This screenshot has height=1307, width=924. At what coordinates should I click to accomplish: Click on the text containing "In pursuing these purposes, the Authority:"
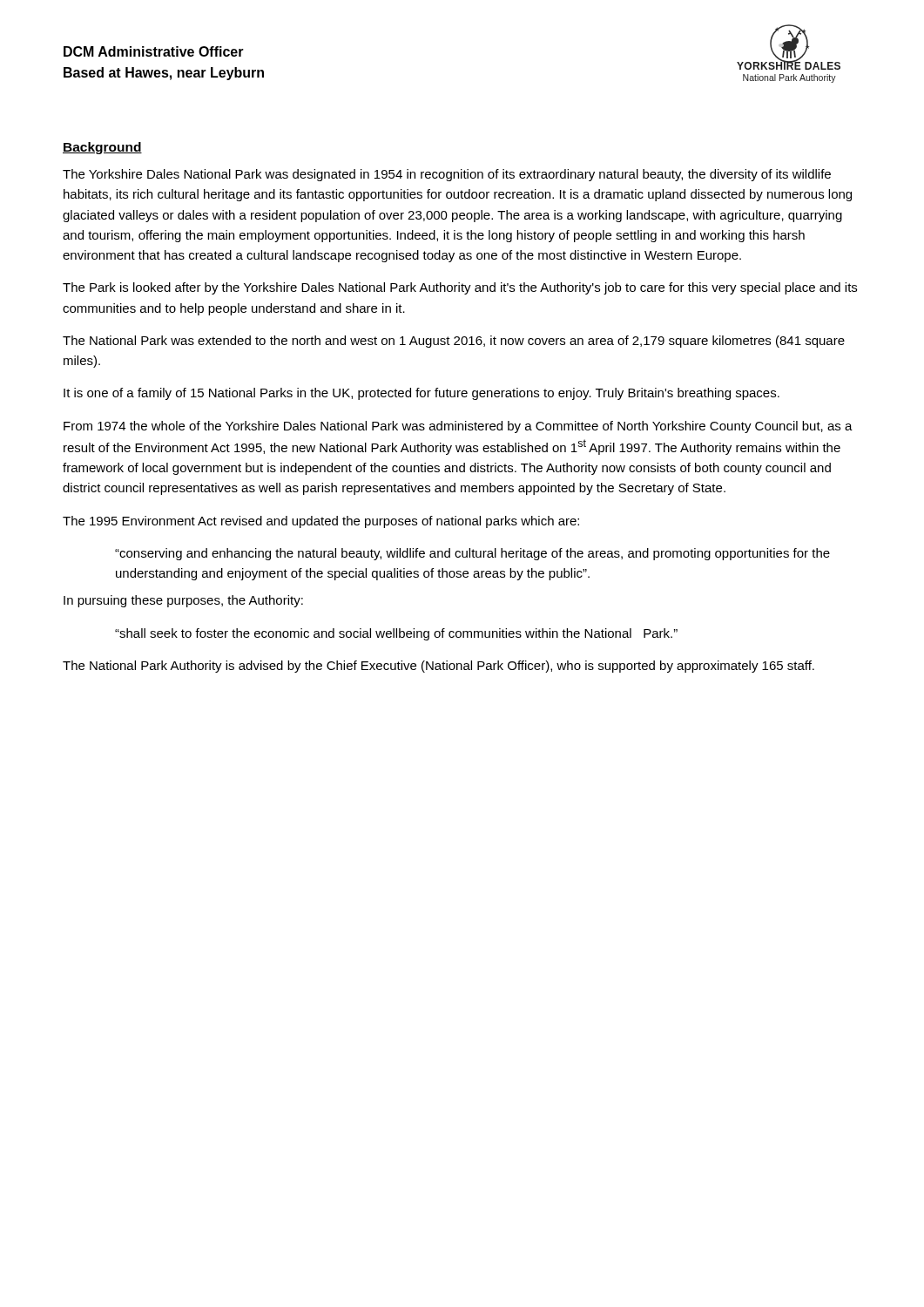tap(183, 600)
